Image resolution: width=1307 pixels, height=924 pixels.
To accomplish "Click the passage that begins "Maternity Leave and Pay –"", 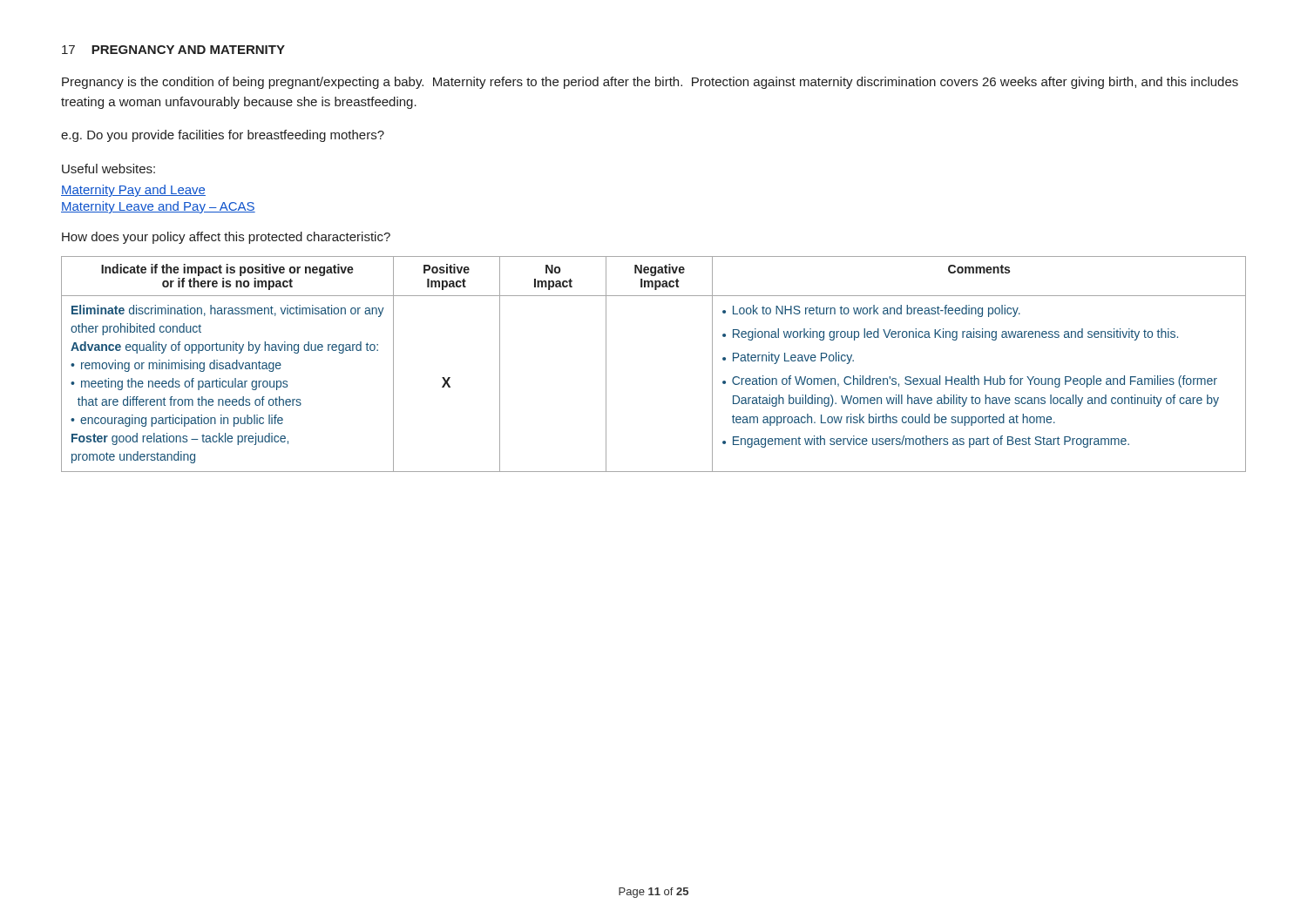I will (158, 206).
